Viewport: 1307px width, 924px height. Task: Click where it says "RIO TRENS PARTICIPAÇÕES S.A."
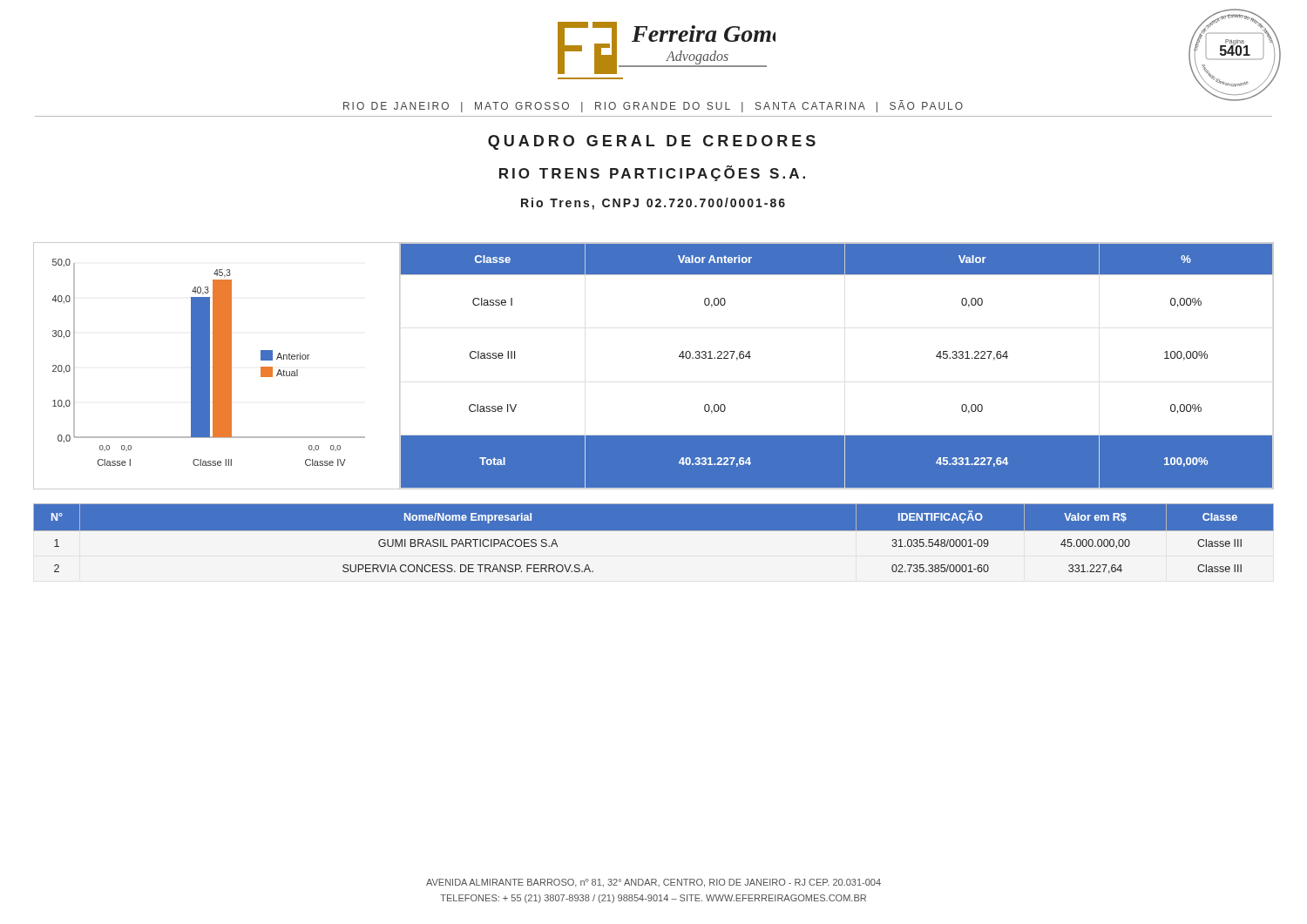click(654, 174)
